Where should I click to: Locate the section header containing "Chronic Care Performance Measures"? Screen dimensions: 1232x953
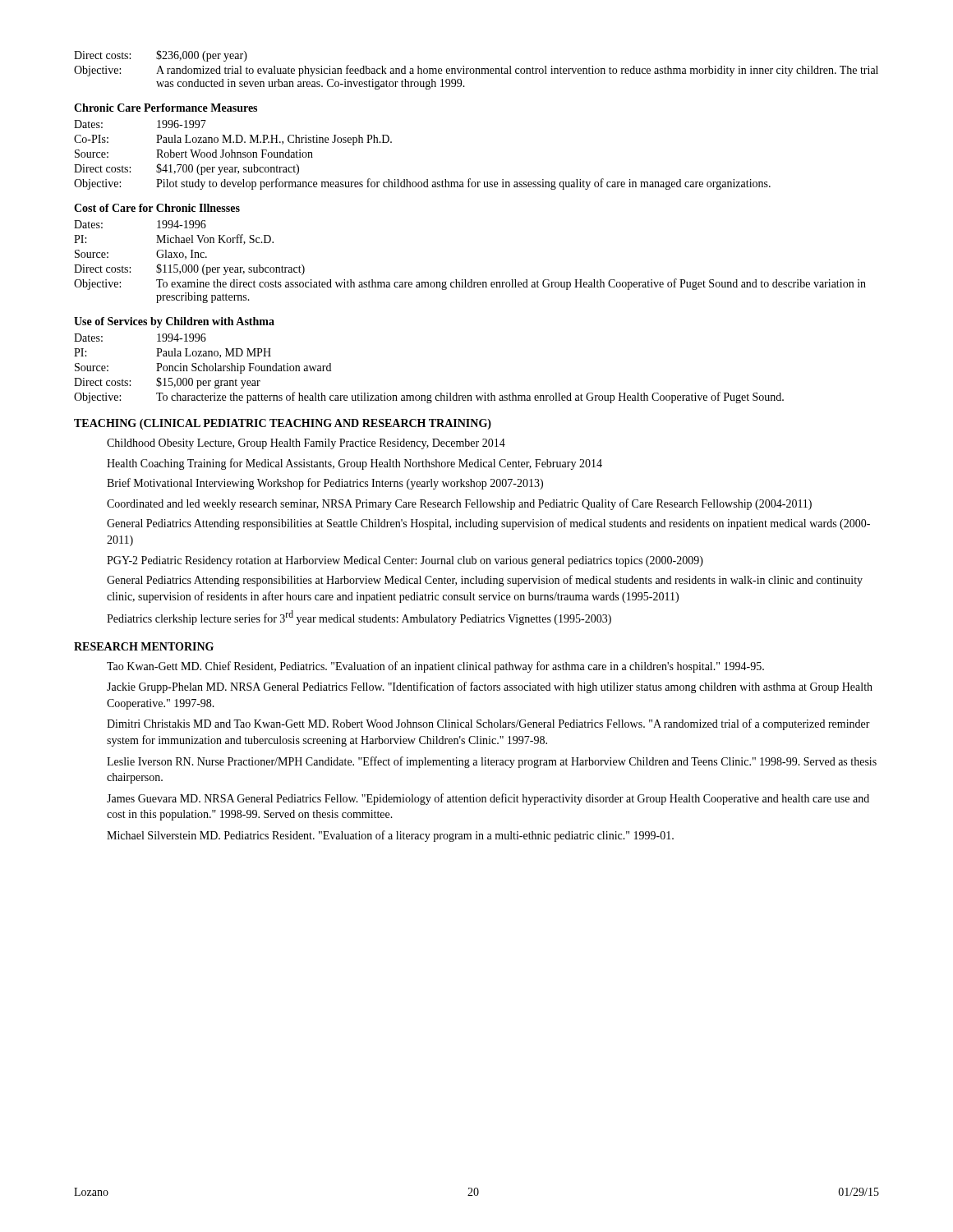[166, 108]
